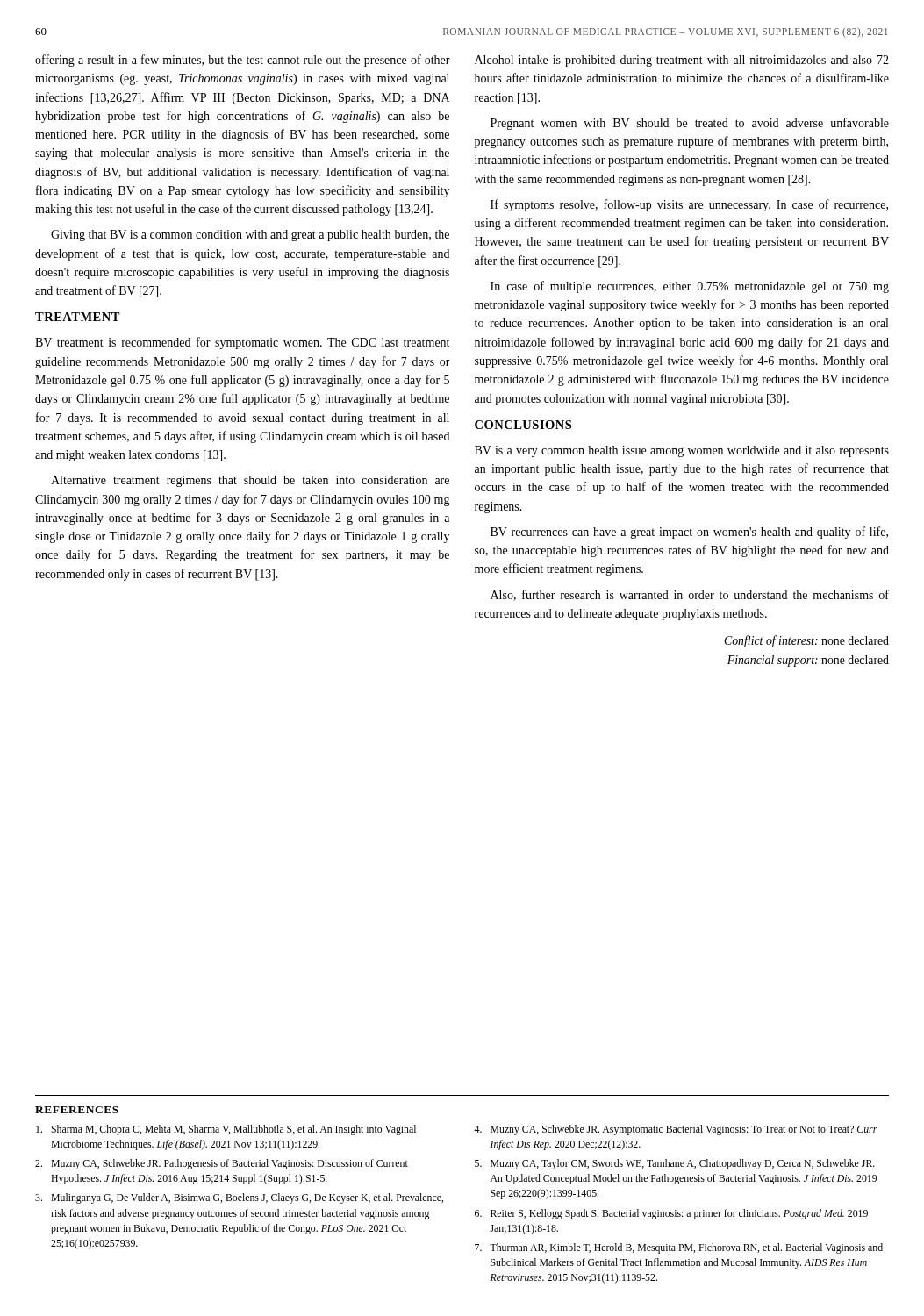Point to the block beginning "5. Muzny CA, Taylor CM, Swords WE, Tamhane"
Screen dimensions: 1316x924
coord(682,1179)
